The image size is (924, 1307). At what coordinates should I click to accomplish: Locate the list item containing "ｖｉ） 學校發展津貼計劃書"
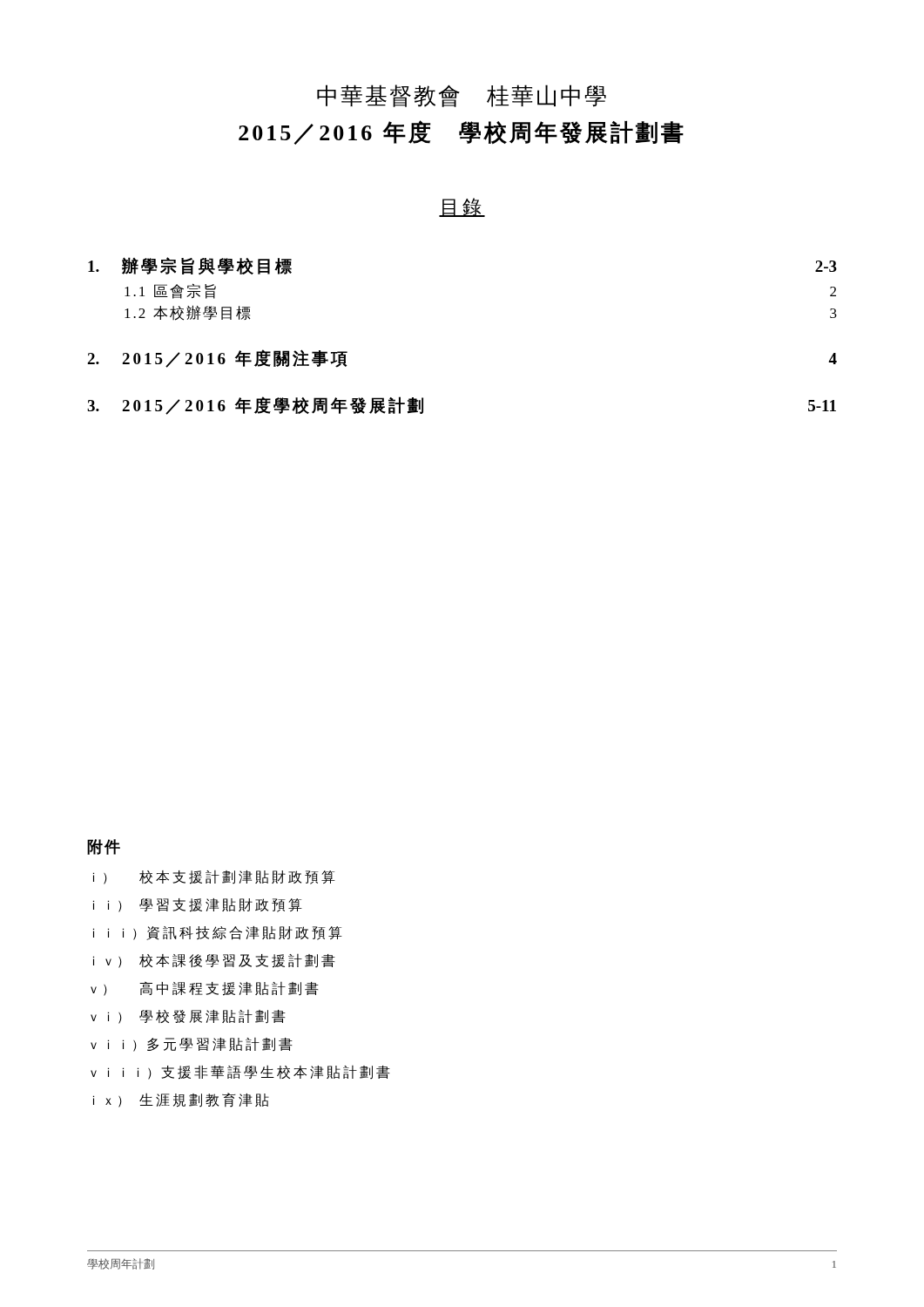[188, 1017]
